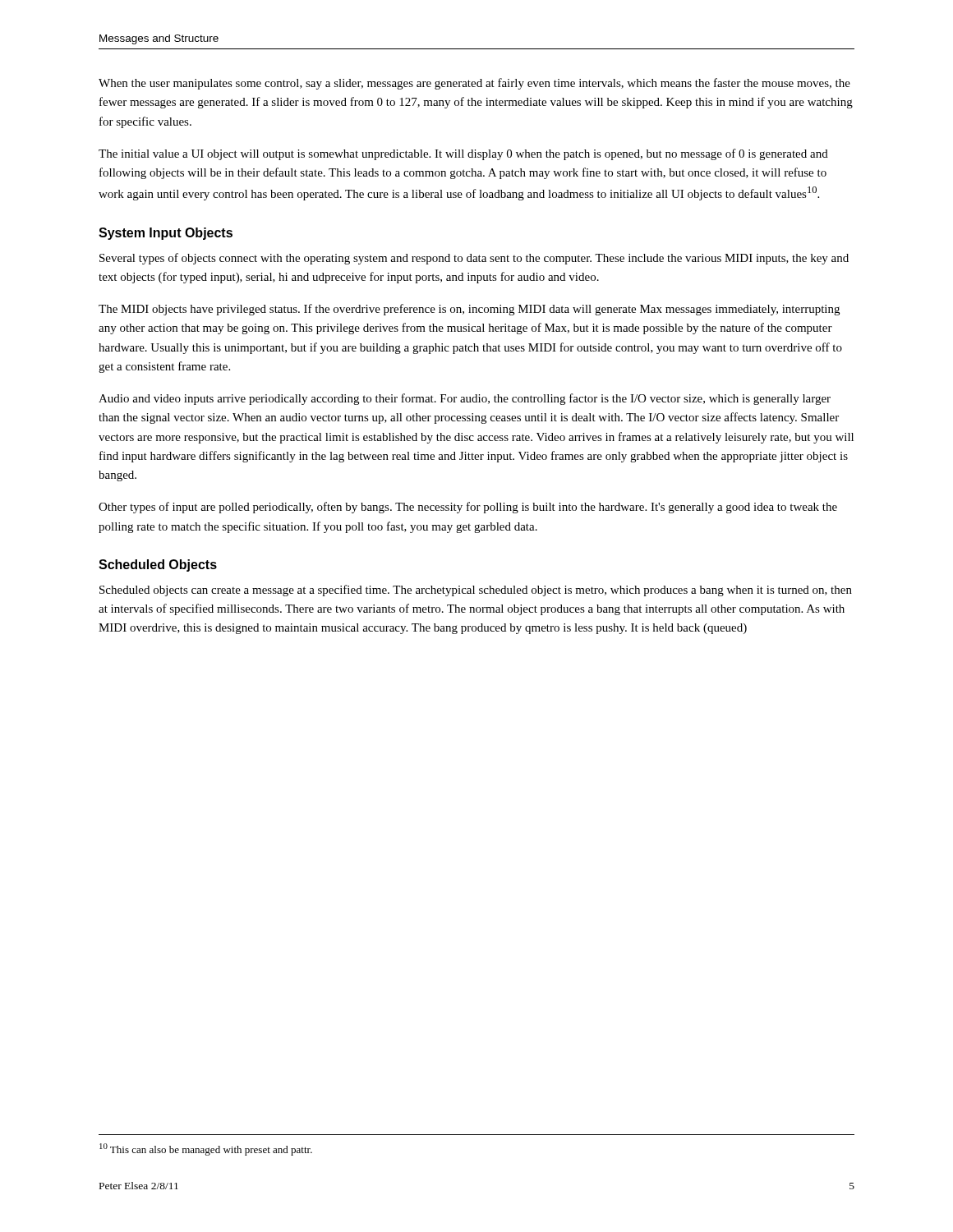
Task: Select the block starting "Scheduled objects can create a message at"
Action: (475, 609)
